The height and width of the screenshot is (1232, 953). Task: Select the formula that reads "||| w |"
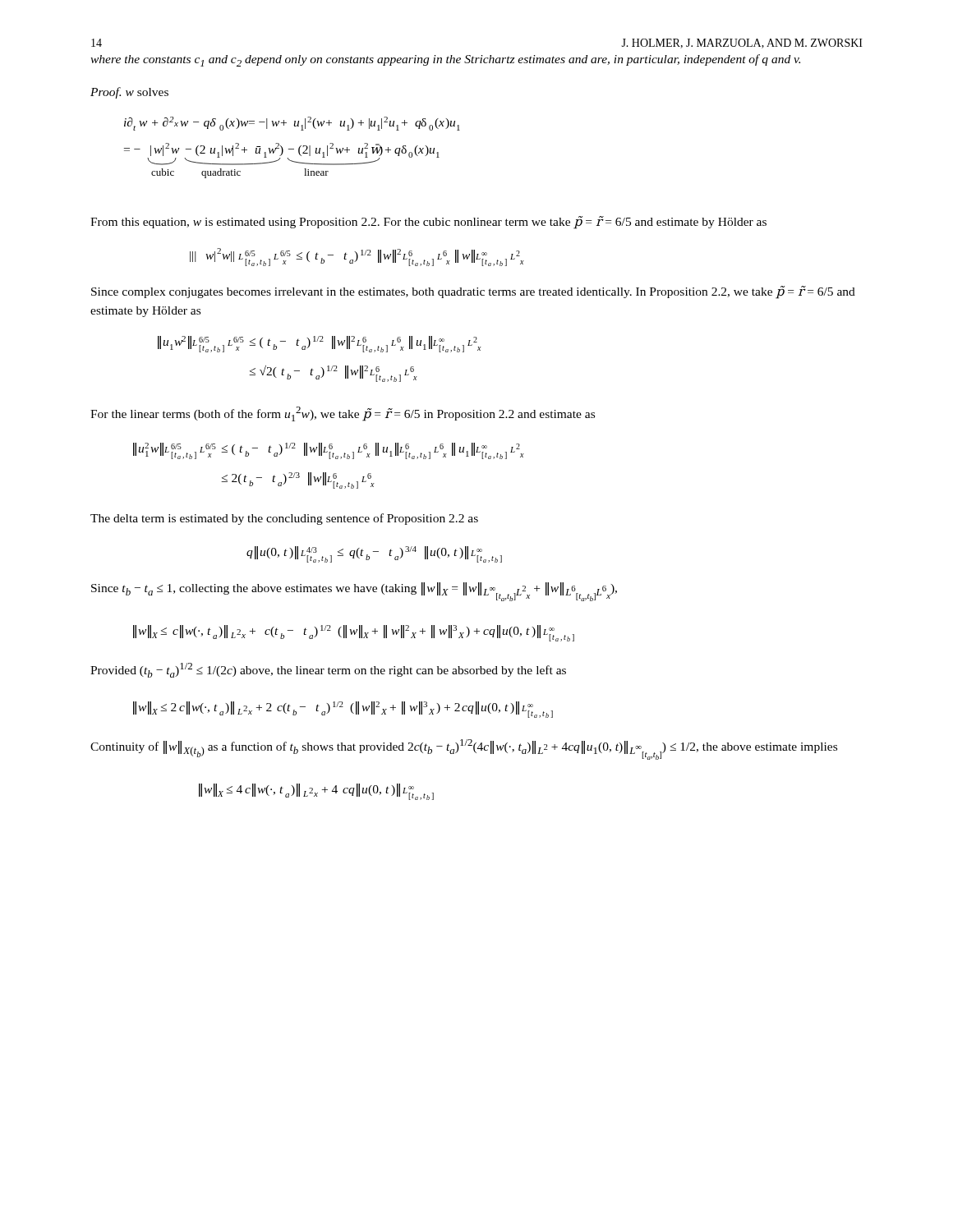[476, 255]
